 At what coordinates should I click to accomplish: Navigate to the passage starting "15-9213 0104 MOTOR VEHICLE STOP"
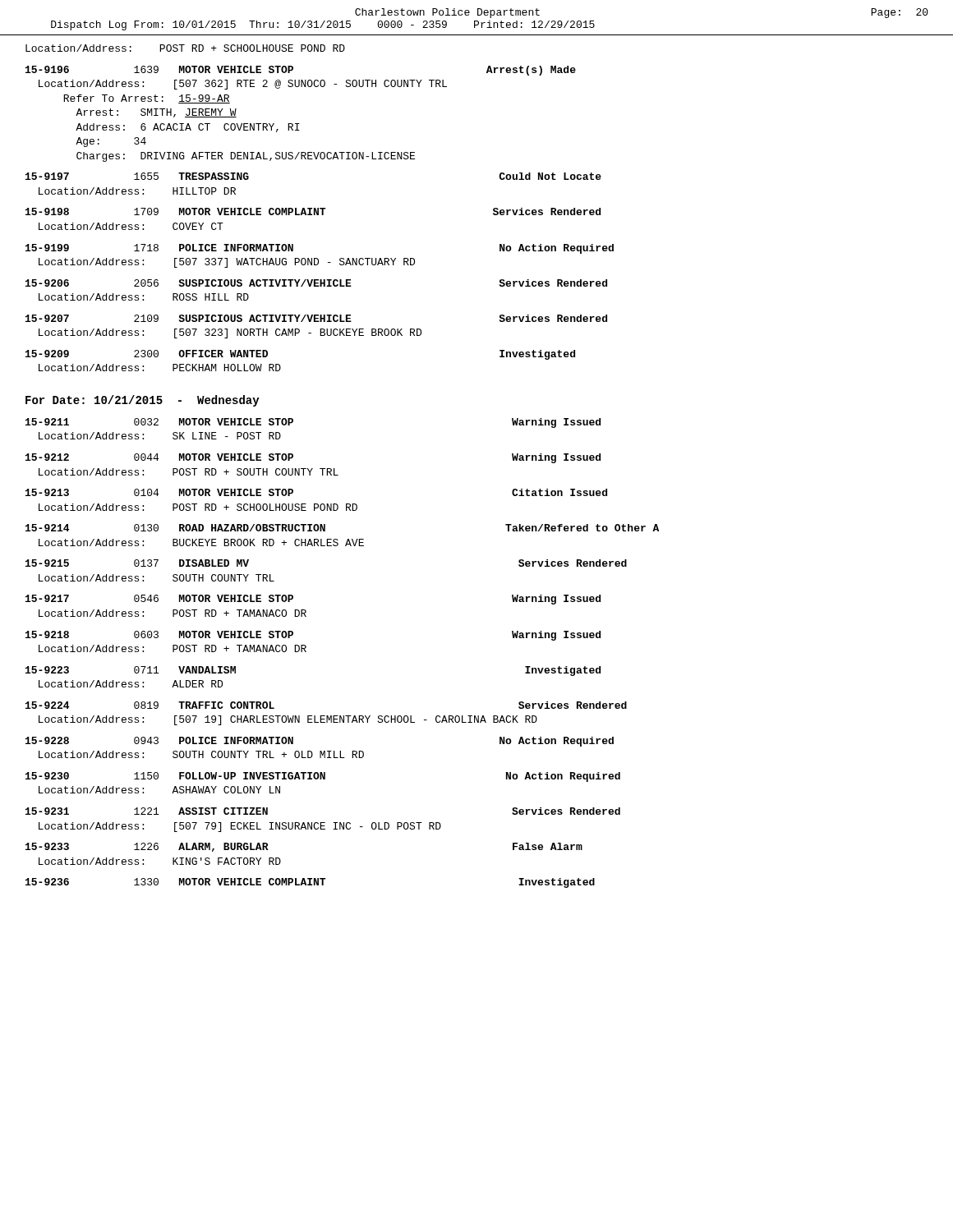316,500
